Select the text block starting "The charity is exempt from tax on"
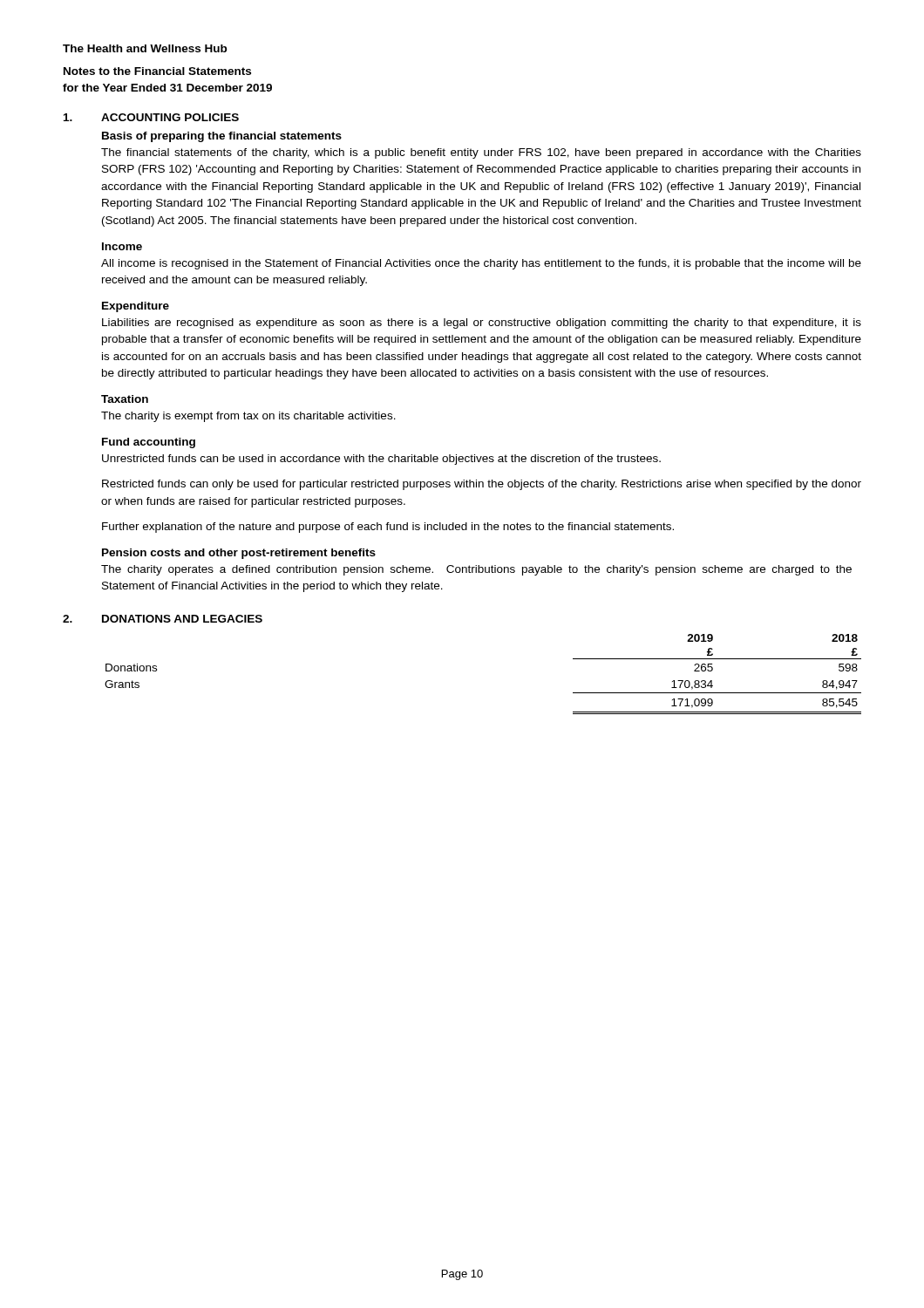Screen dimensions: 1308x924 [x=249, y=415]
